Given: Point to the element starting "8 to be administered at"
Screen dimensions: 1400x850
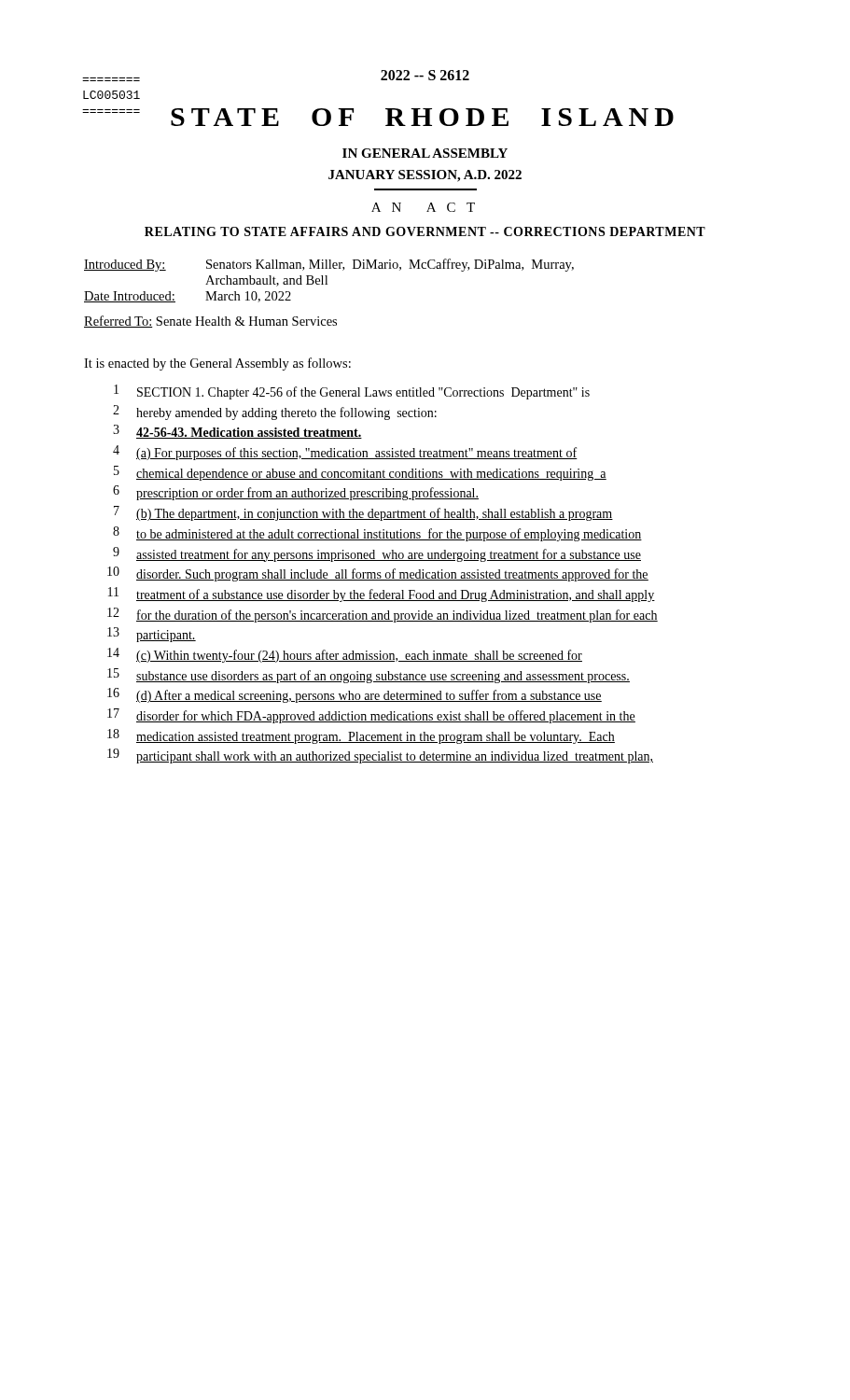Looking at the screenshot, I should point(425,534).
